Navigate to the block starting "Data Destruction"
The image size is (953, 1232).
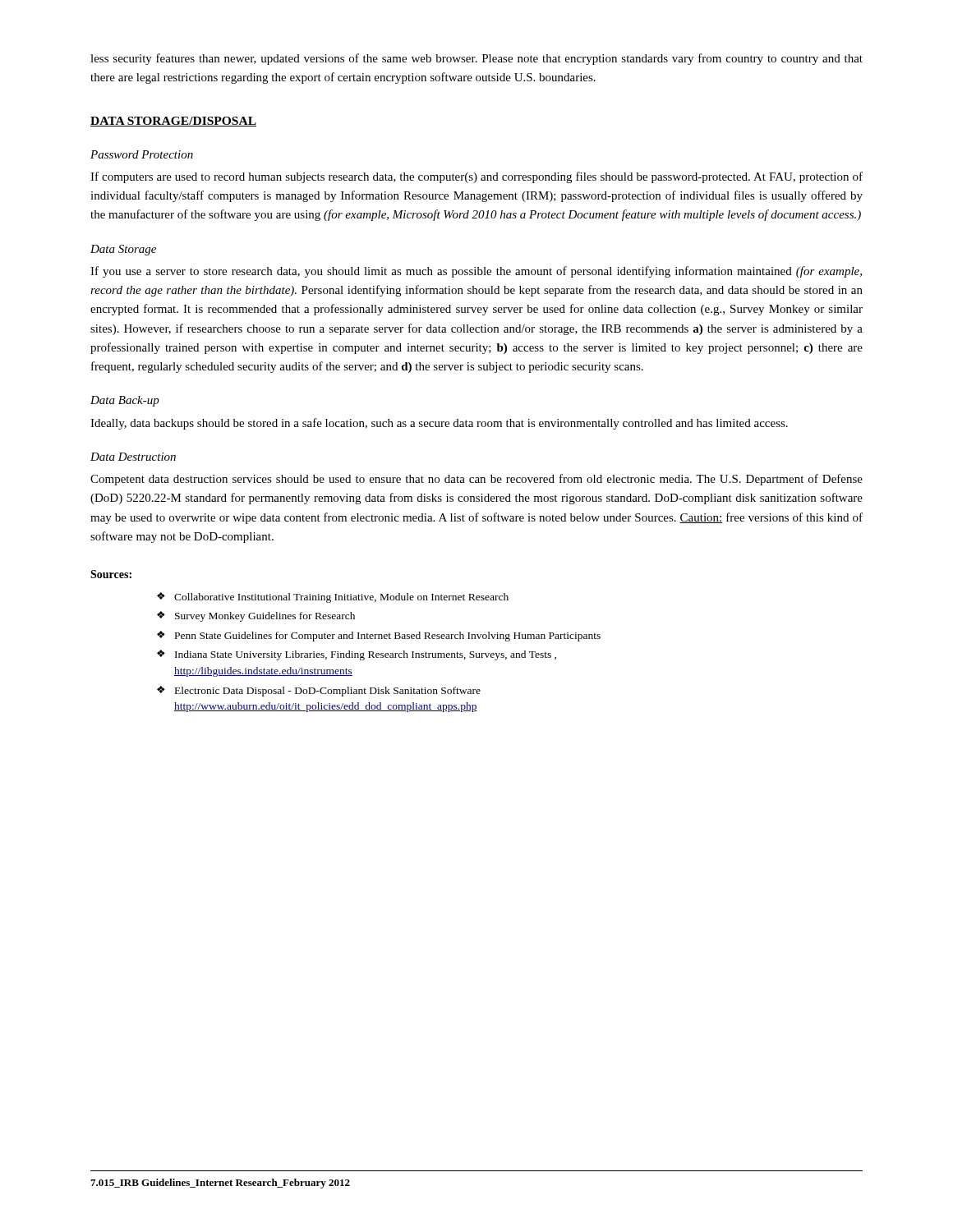133,457
